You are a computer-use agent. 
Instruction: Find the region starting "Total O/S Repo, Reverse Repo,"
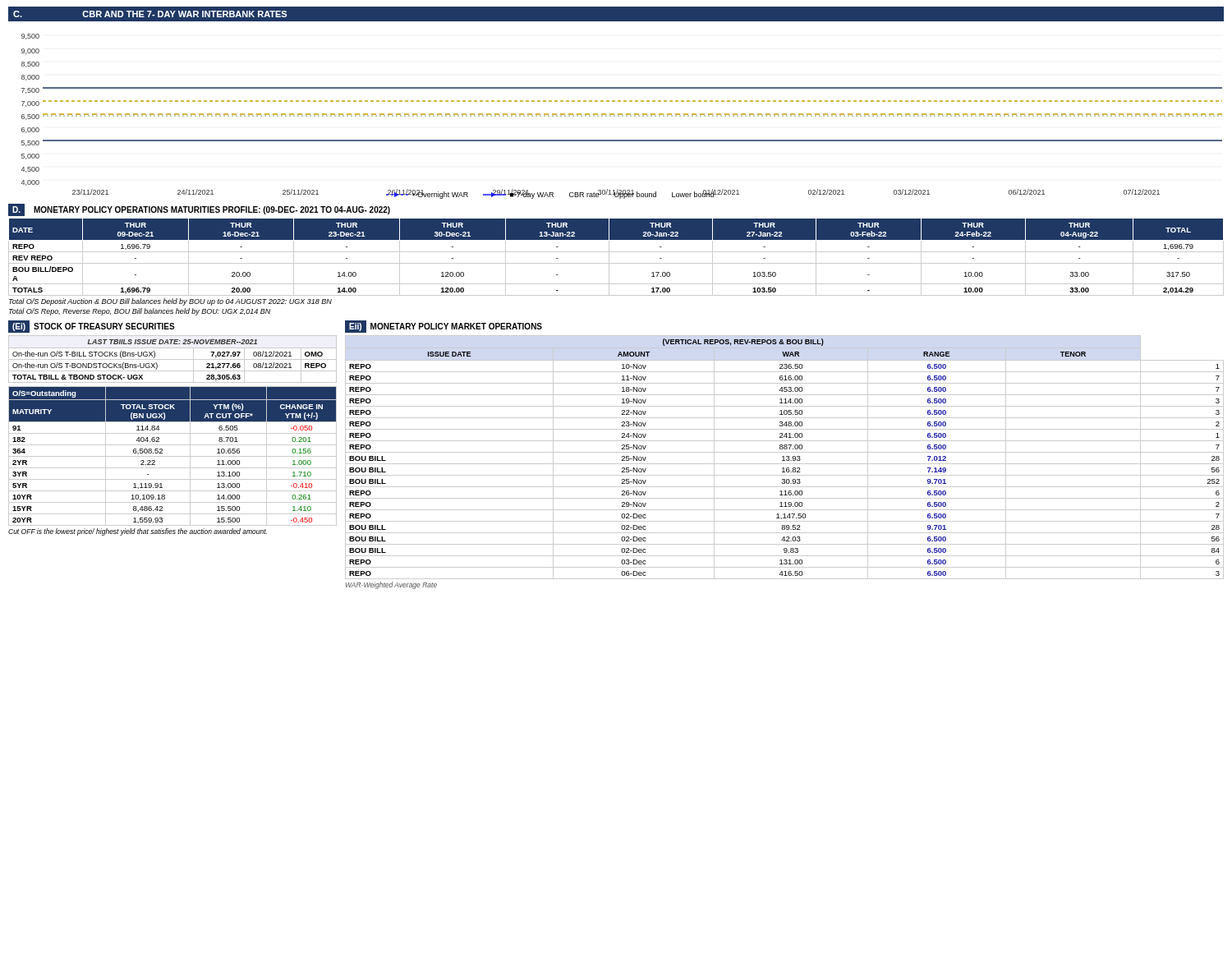139,311
